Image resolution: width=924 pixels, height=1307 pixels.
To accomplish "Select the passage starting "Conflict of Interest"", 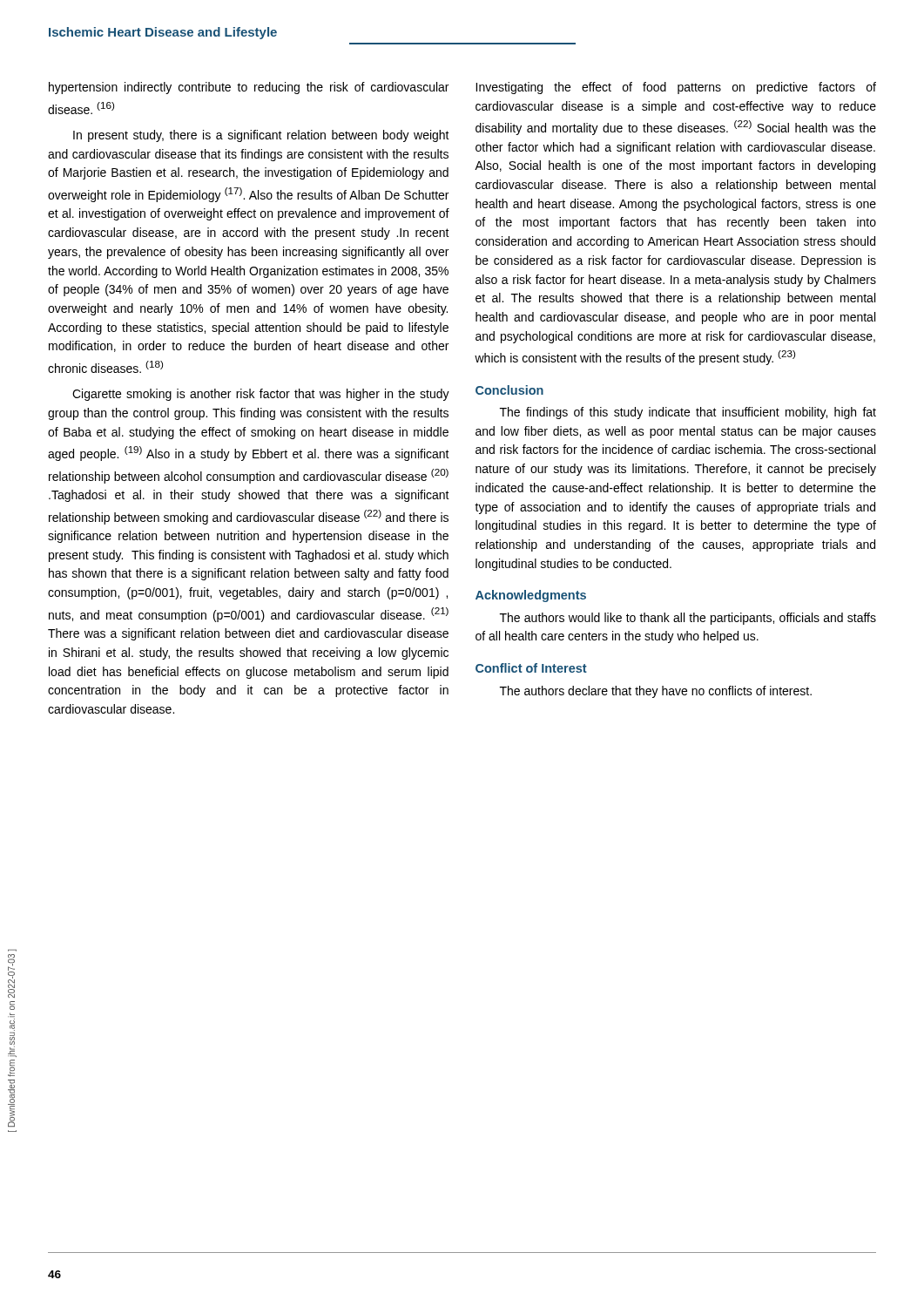I will coord(531,668).
